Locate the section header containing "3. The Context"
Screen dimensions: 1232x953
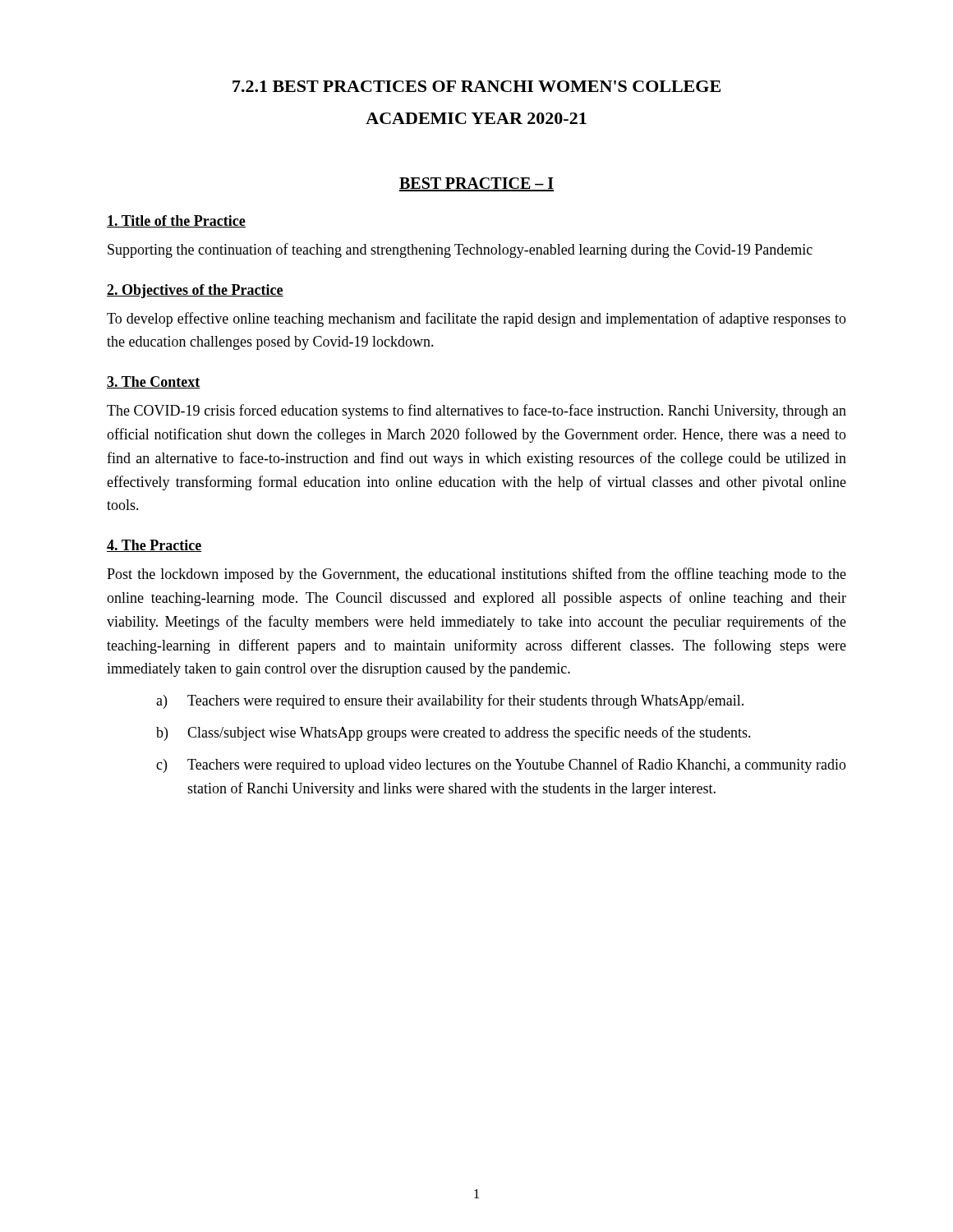point(153,382)
